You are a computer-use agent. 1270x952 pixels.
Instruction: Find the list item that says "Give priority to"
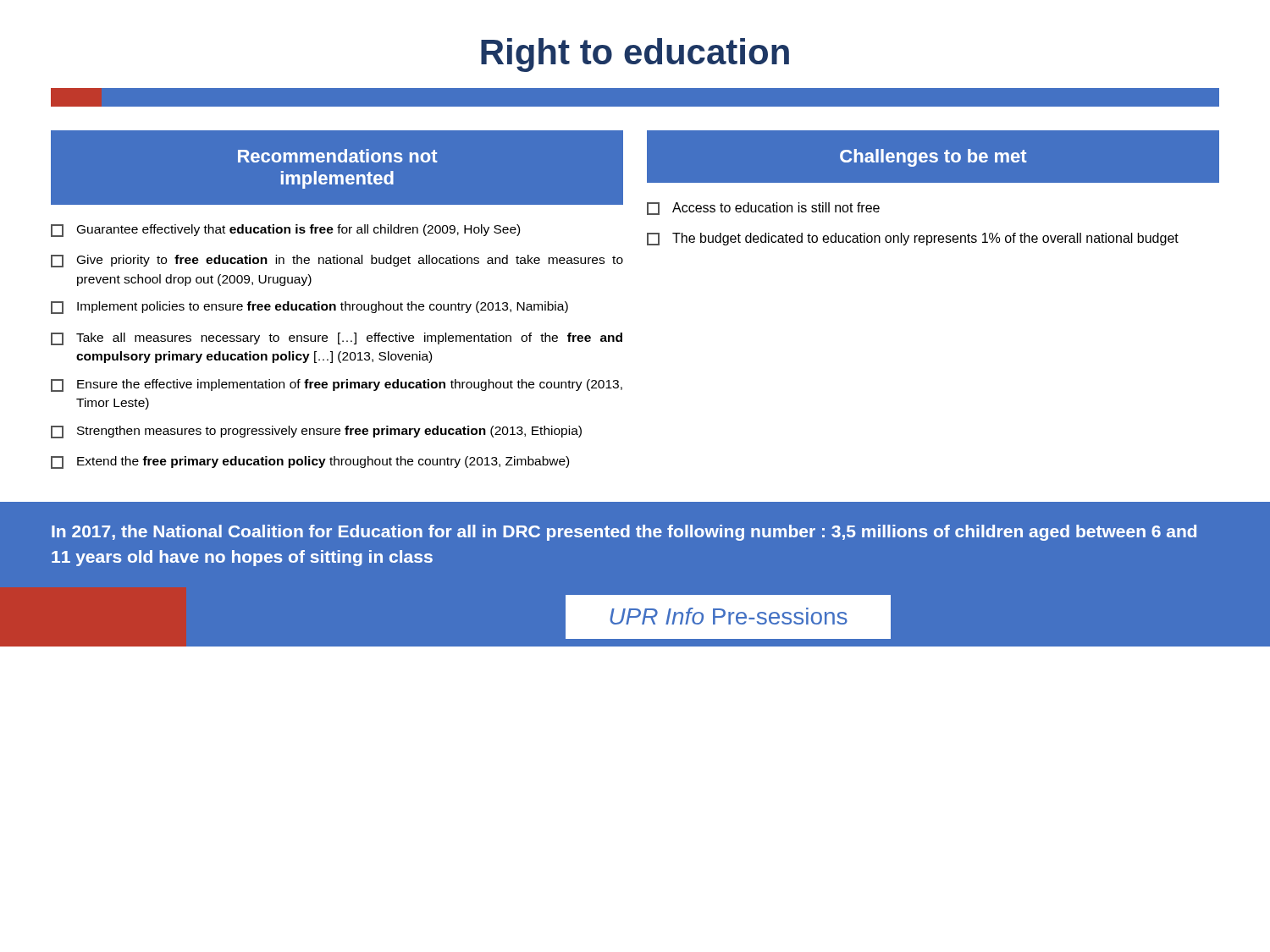point(337,270)
